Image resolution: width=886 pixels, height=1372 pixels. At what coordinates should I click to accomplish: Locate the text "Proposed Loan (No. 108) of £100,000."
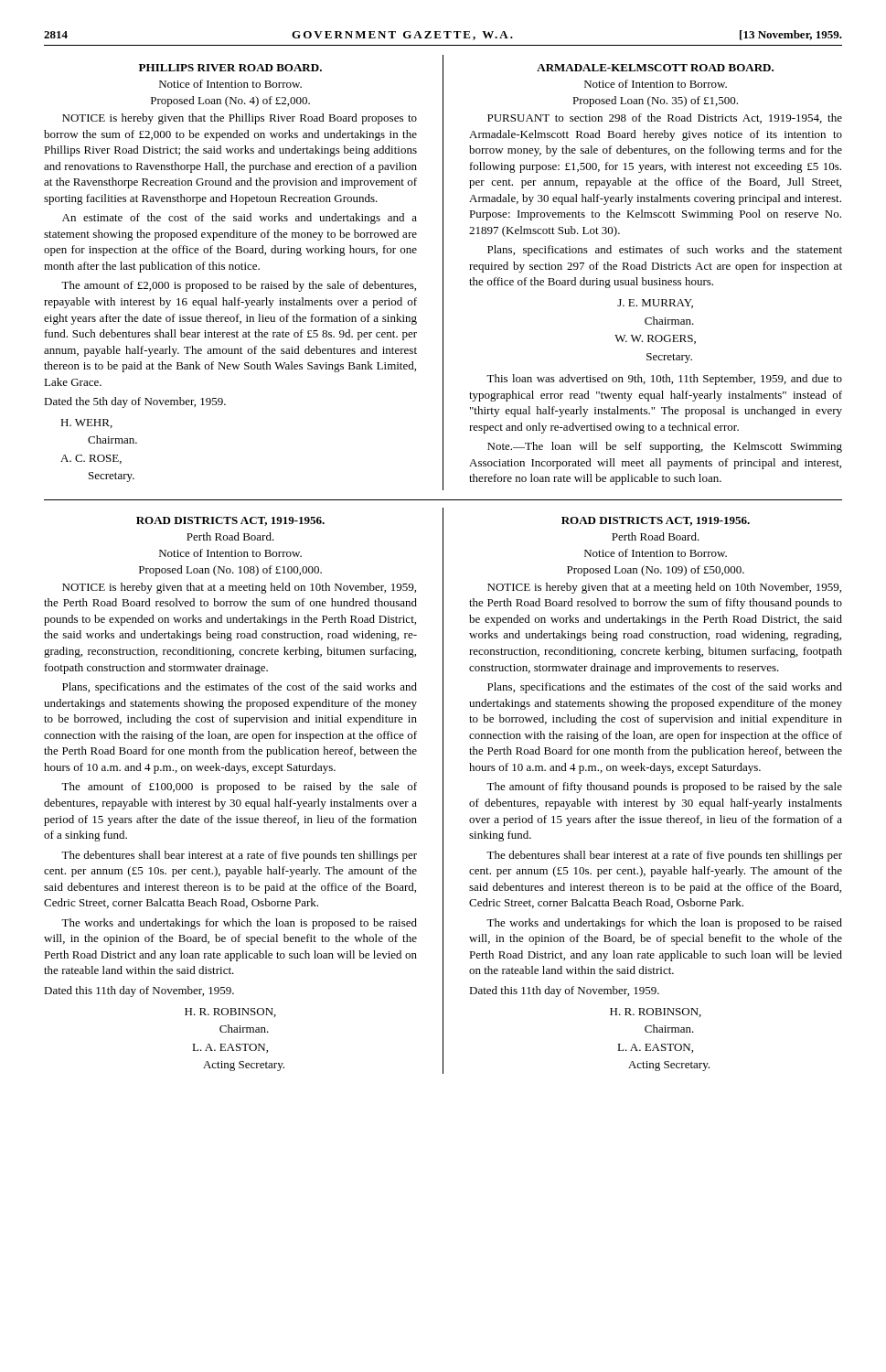[x=230, y=569]
